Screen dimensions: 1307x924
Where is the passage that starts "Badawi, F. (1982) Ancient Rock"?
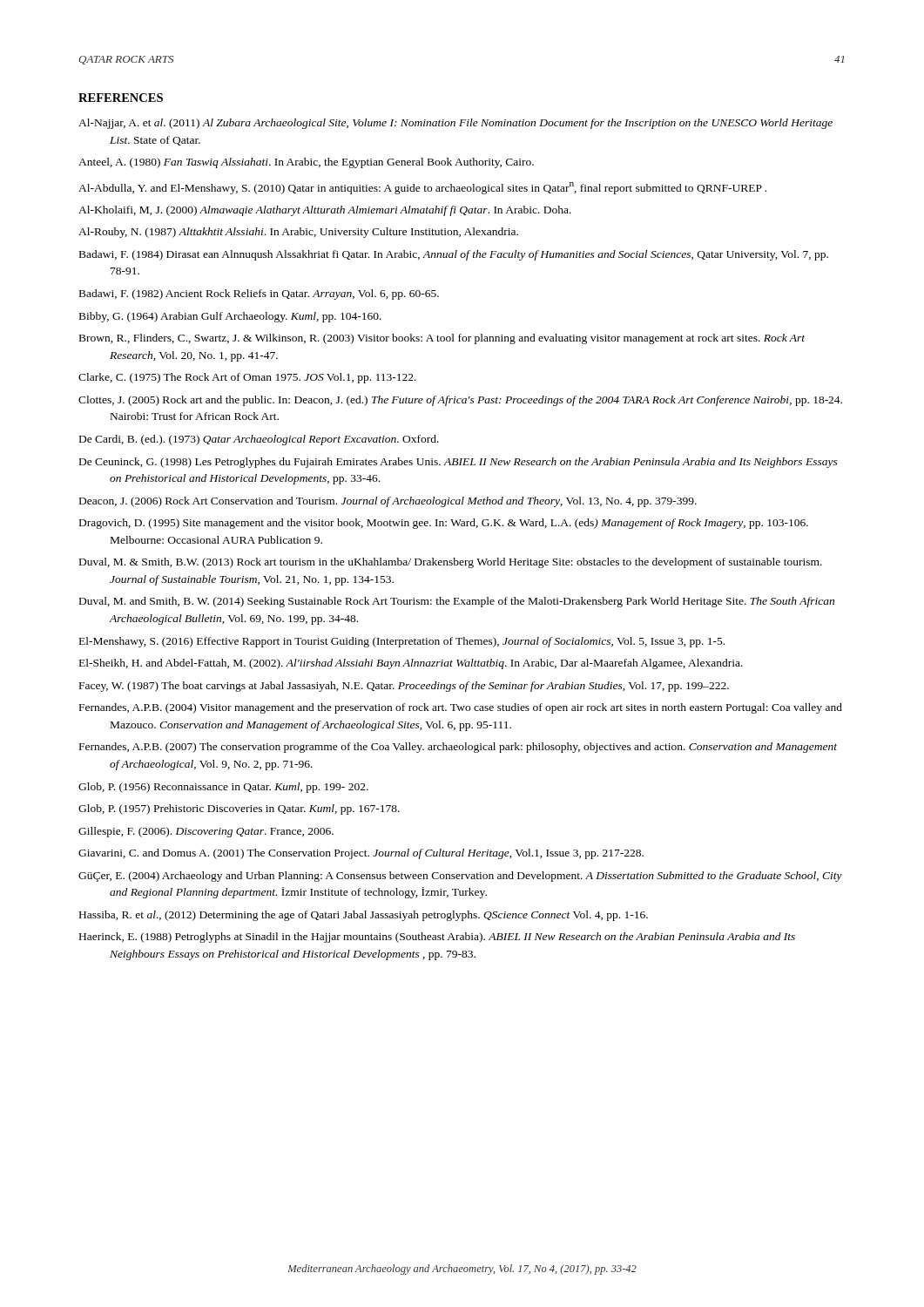pyautogui.click(x=259, y=293)
